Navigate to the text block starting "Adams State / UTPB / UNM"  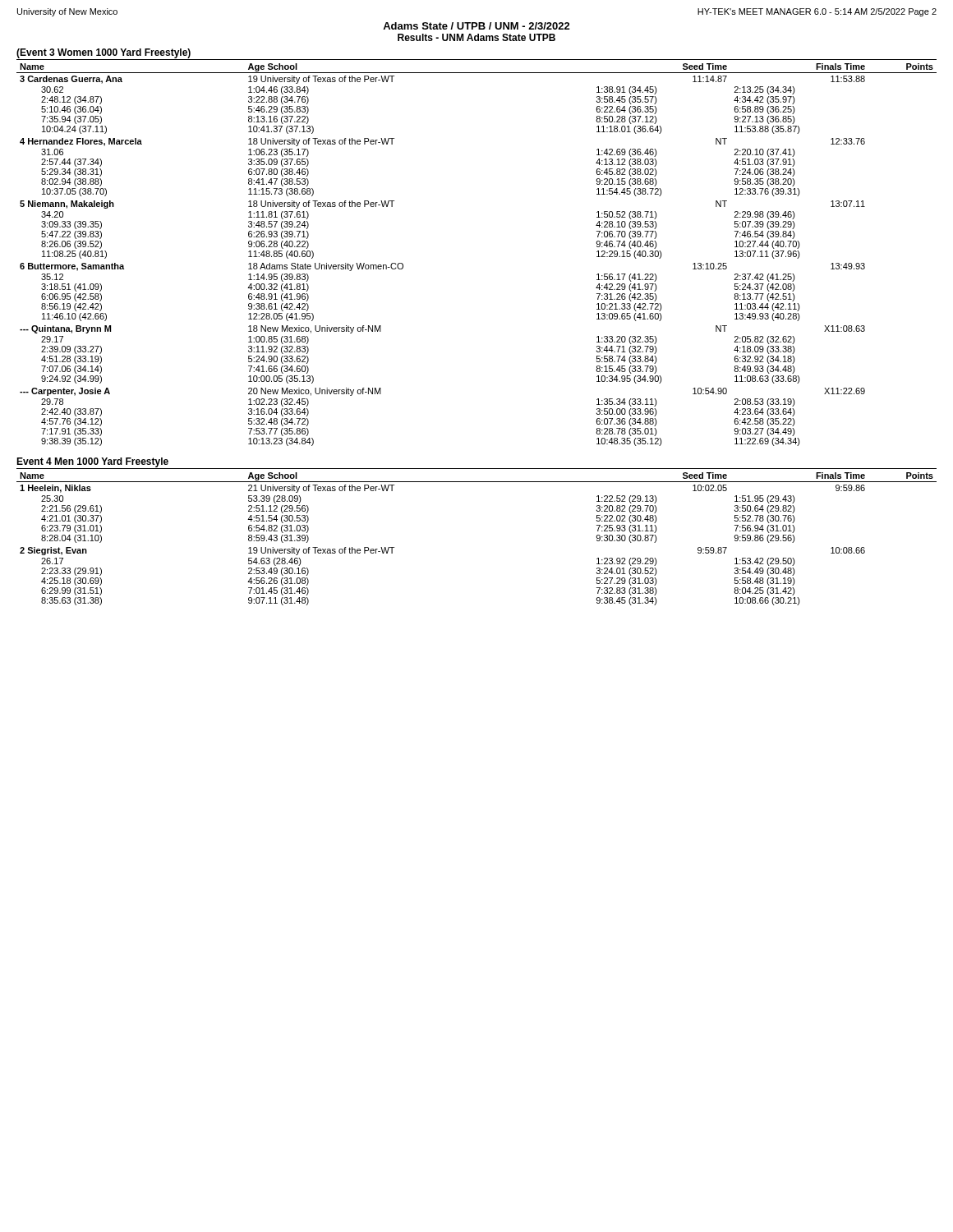pos(476,26)
